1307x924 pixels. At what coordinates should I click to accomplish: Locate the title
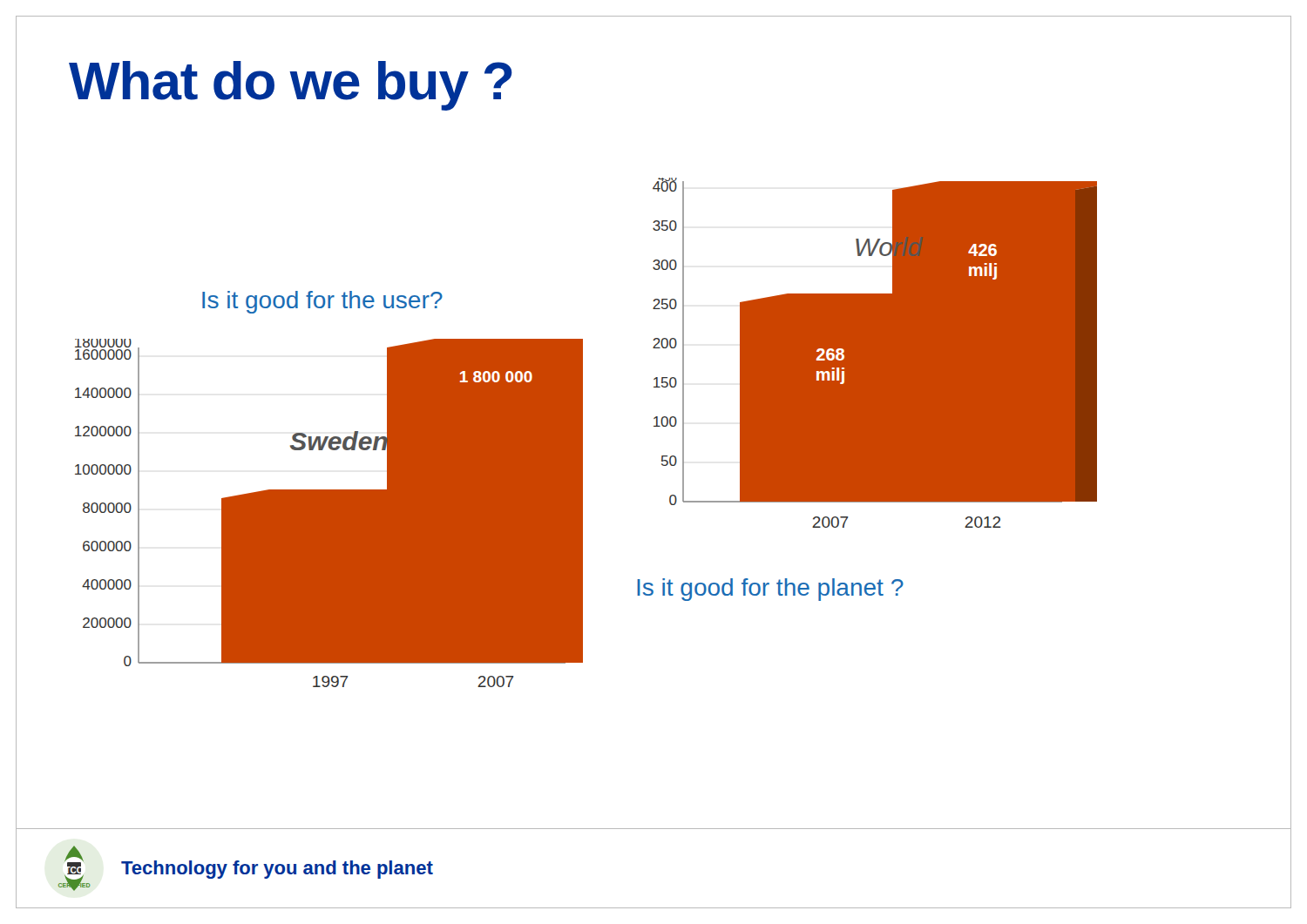[291, 81]
